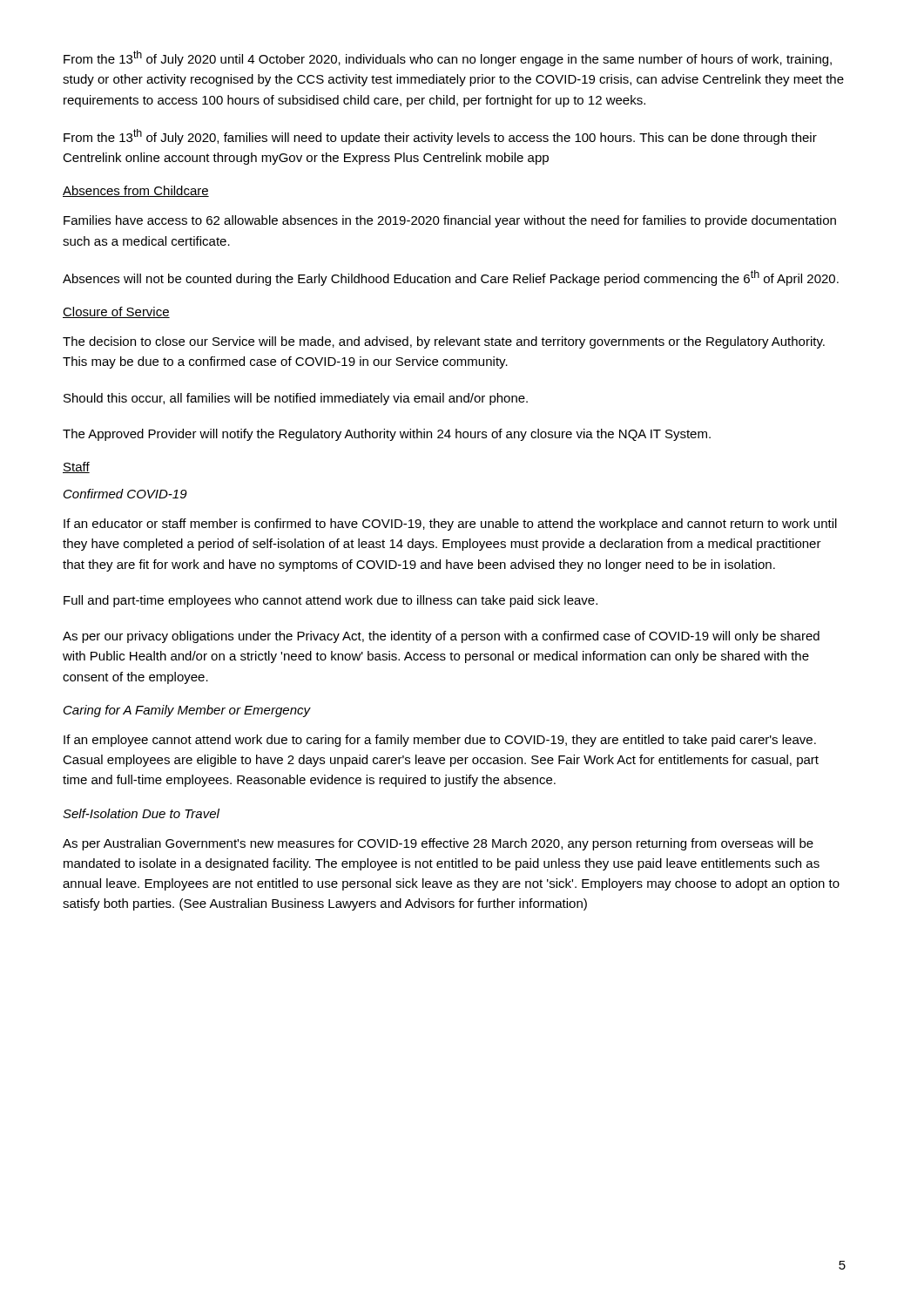Select the section header that reads "Caring for A Family Member or Emergency"
The height and width of the screenshot is (1307, 924).
pyautogui.click(x=186, y=710)
